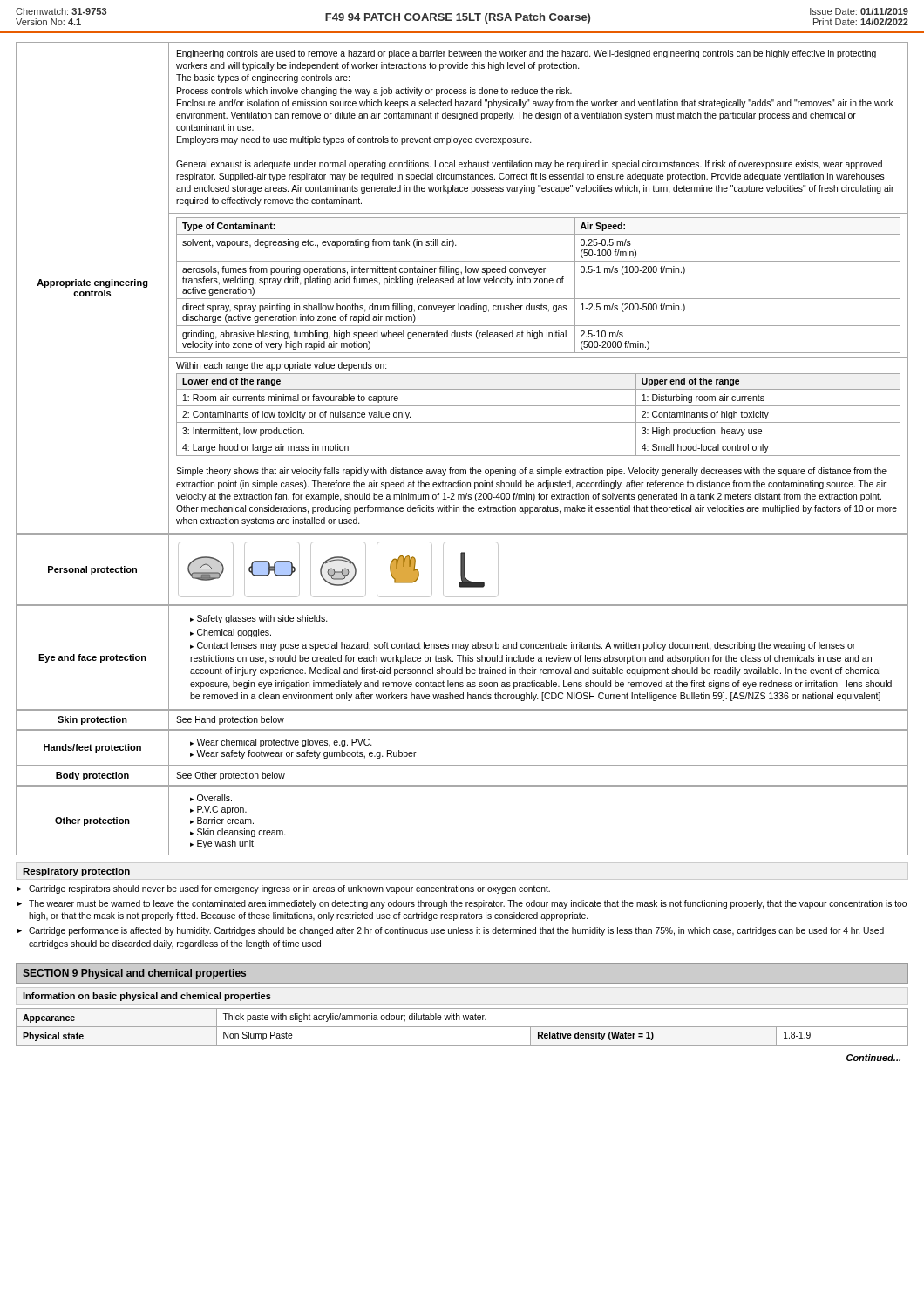Click on the list item with the text "► The wearer"

point(462,911)
